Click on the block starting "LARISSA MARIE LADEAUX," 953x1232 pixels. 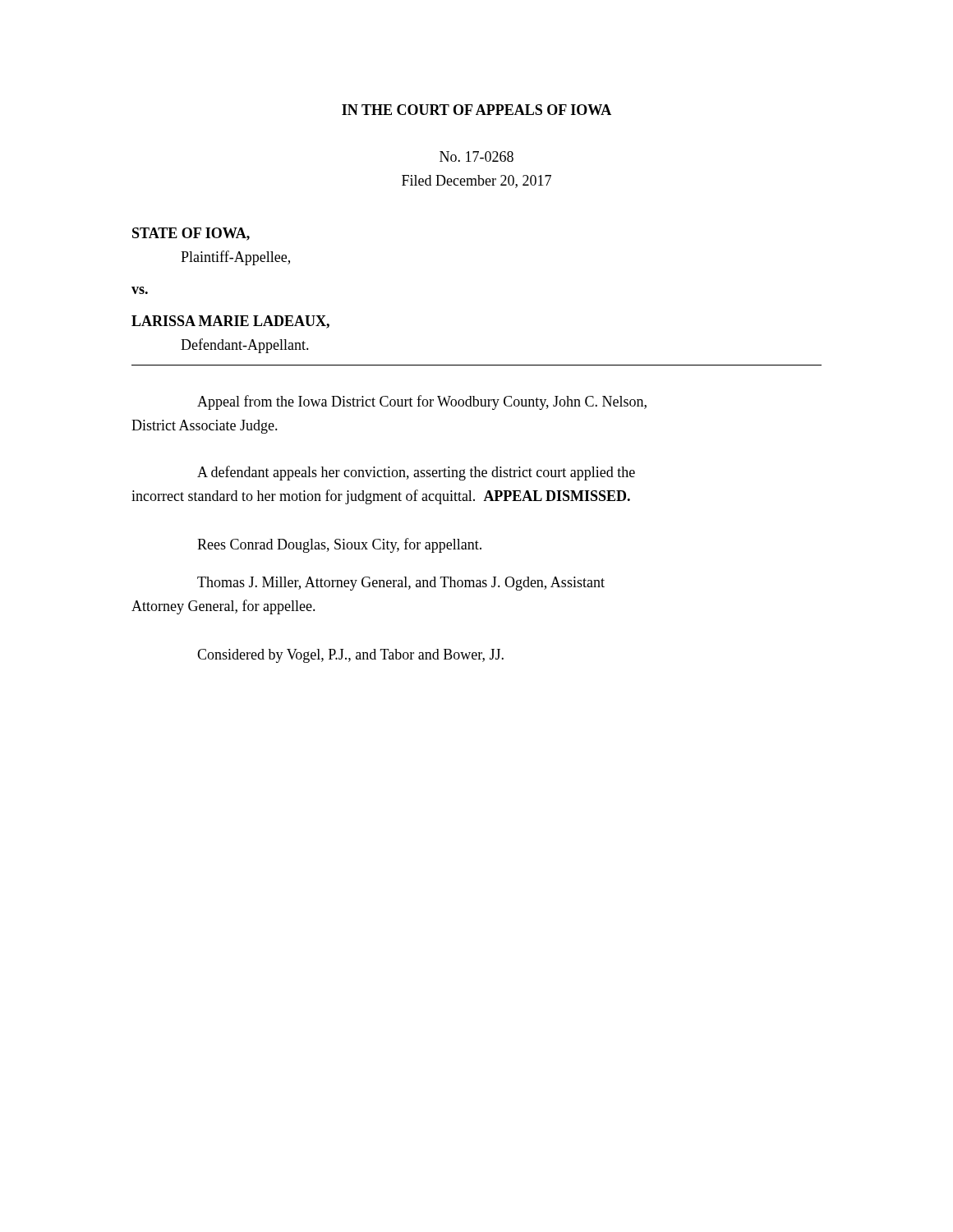tap(231, 333)
